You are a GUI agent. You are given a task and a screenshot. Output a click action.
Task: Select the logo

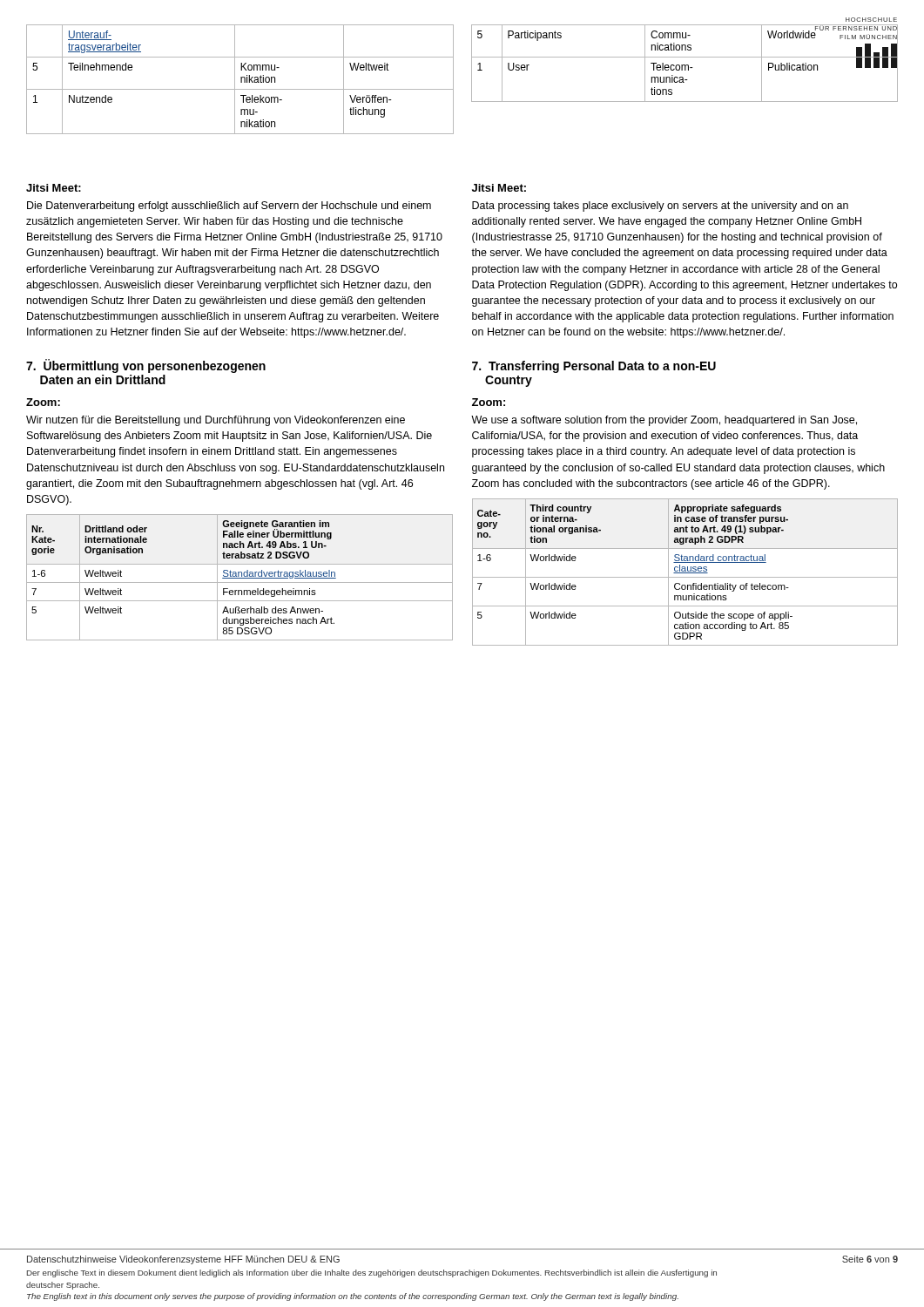tap(856, 42)
